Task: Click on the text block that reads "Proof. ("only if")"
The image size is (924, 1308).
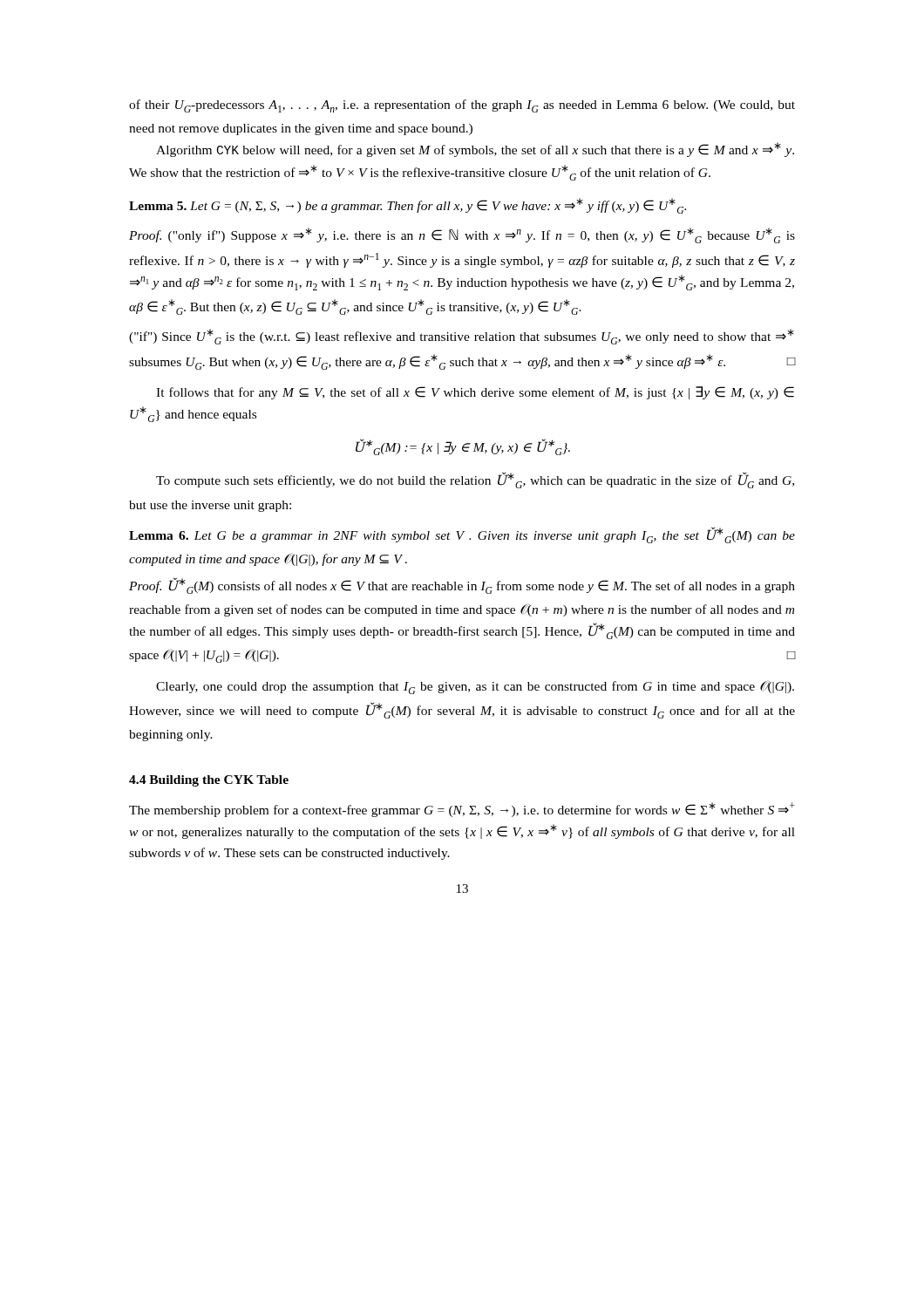Action: (x=462, y=300)
